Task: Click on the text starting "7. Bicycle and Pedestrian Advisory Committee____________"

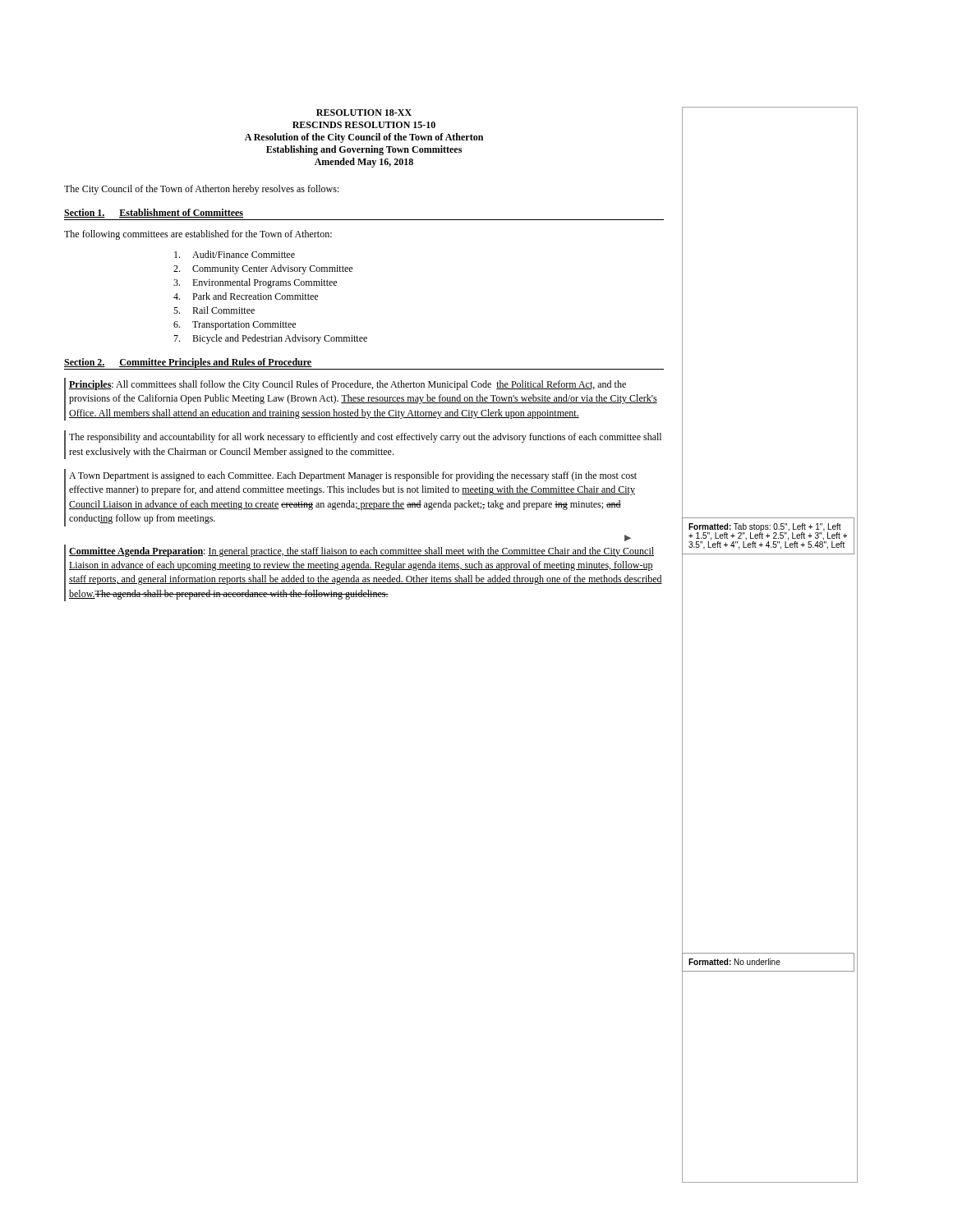Action: tap(295, 339)
